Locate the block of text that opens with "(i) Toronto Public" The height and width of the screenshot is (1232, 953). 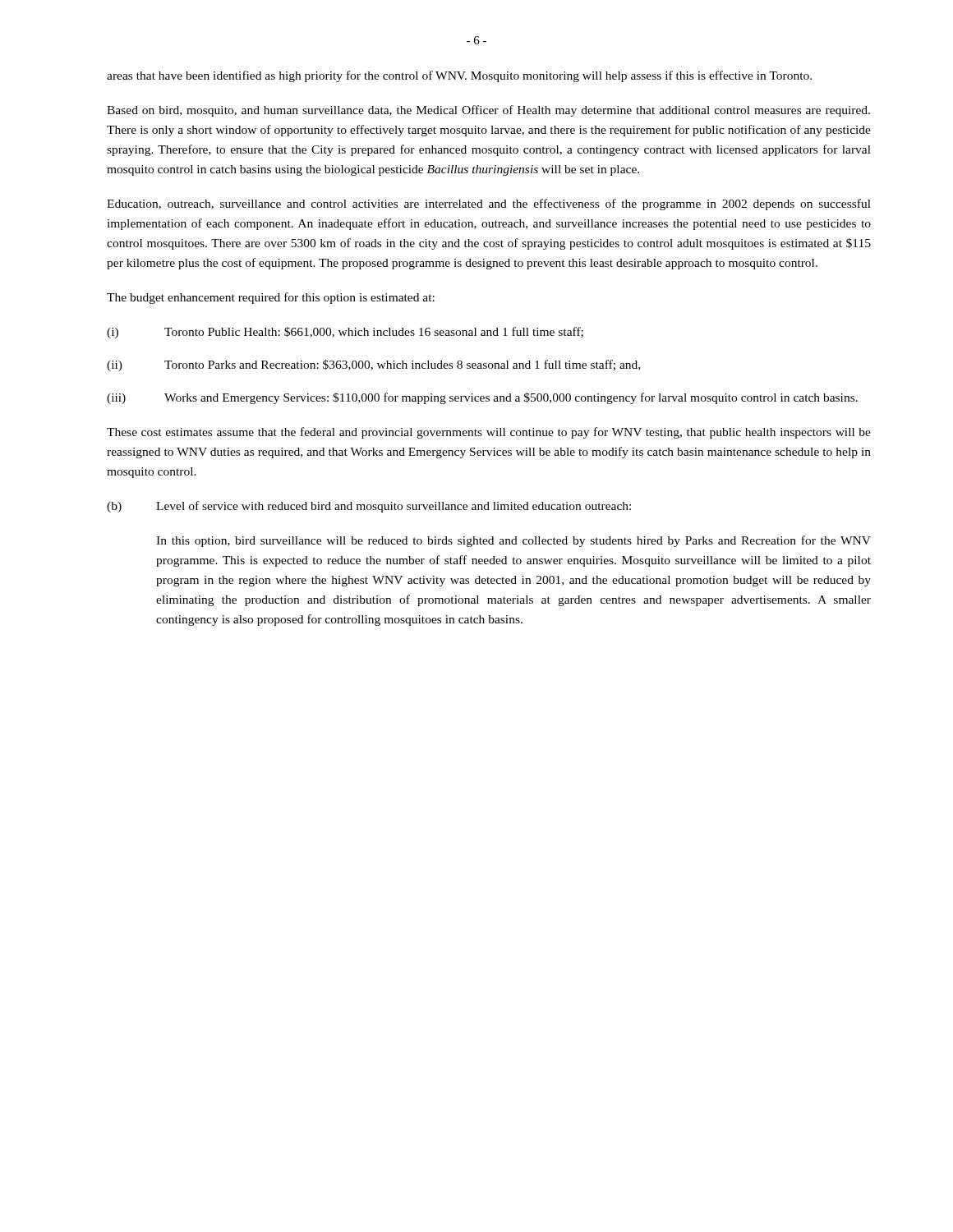coord(489,332)
